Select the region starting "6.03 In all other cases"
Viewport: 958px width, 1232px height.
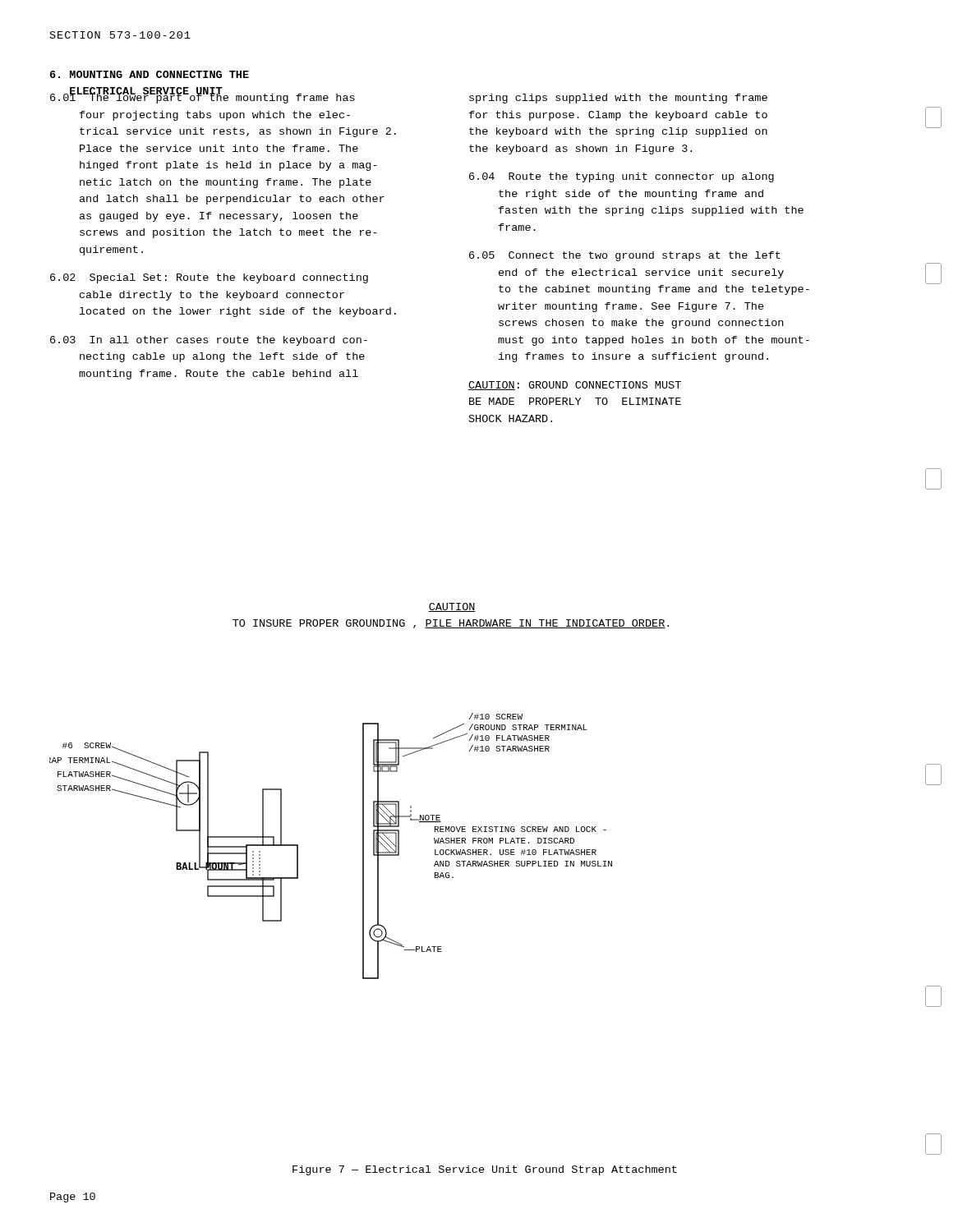(242, 358)
